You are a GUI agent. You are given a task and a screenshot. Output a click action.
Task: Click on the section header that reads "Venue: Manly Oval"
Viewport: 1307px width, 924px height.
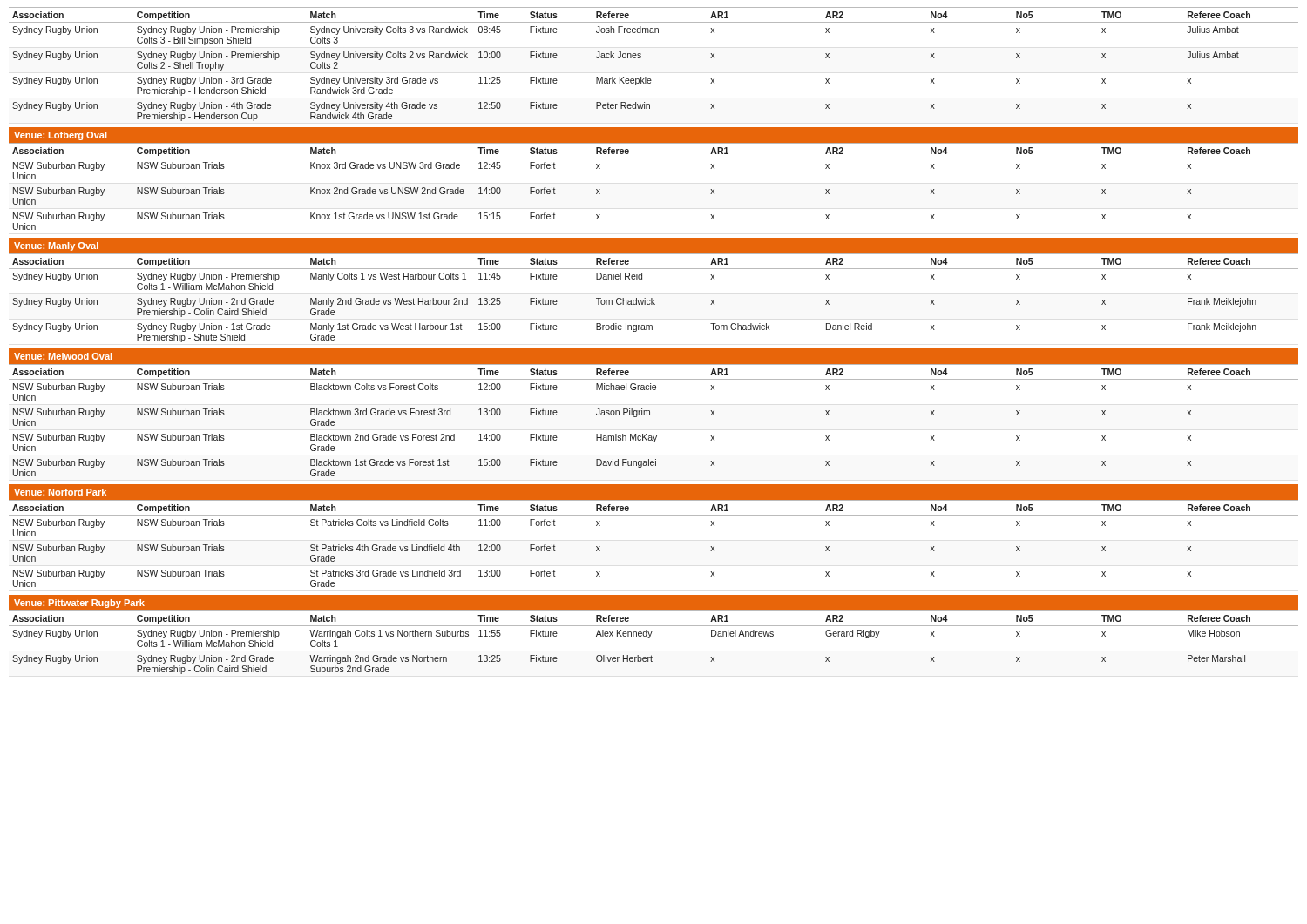coord(56,246)
